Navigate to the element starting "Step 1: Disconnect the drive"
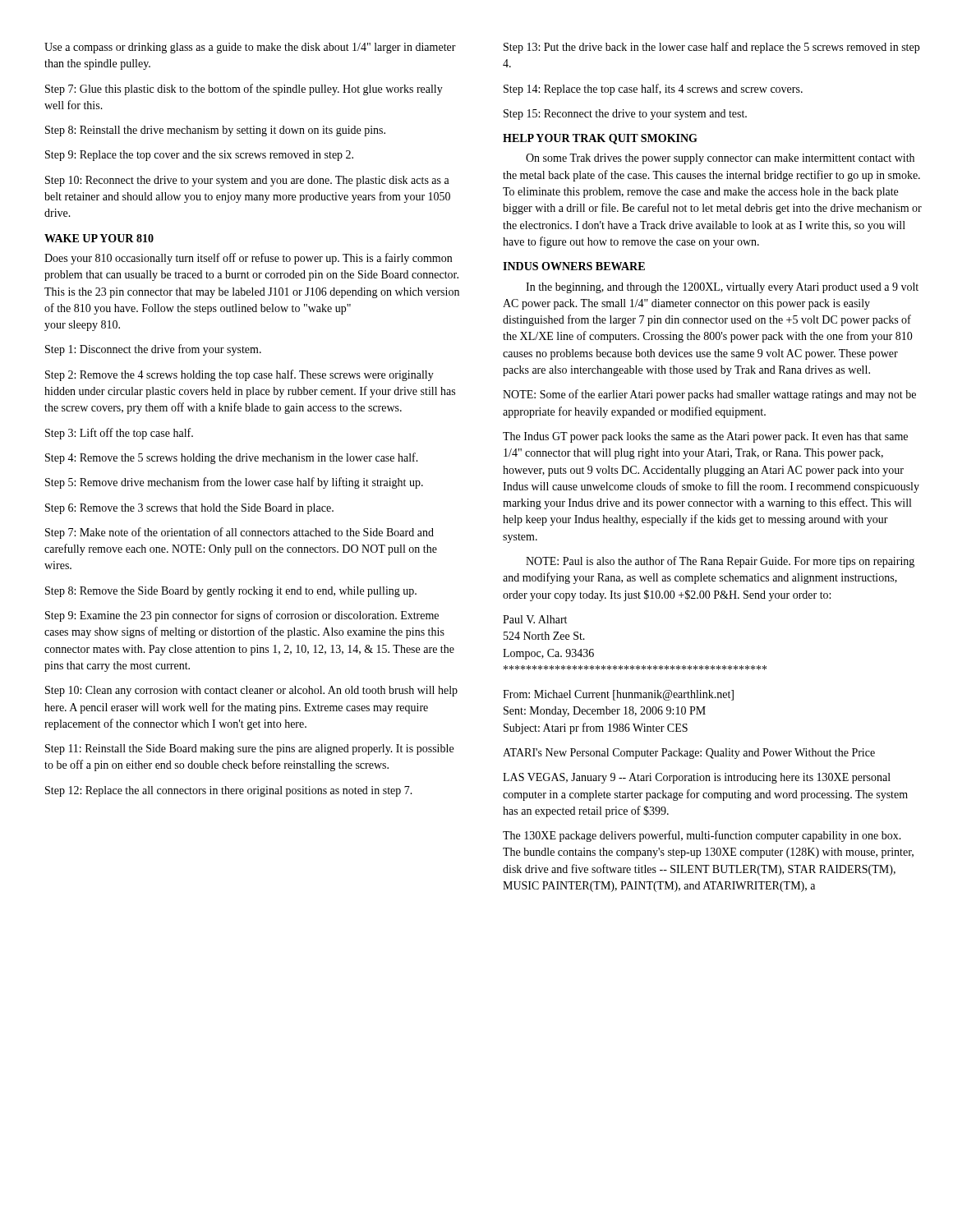953x1232 pixels. pyautogui.click(x=153, y=350)
